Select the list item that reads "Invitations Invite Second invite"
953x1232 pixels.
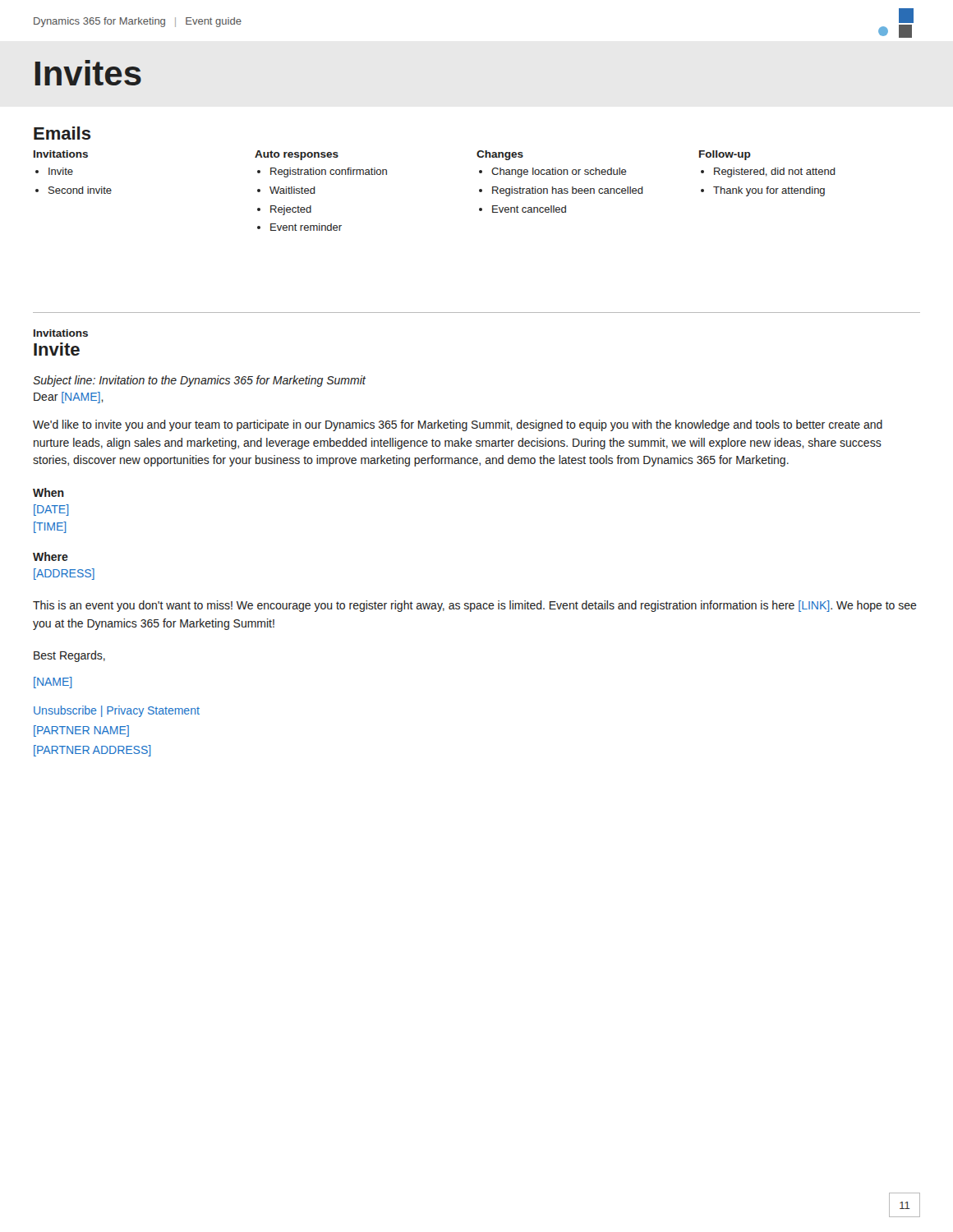61,154
